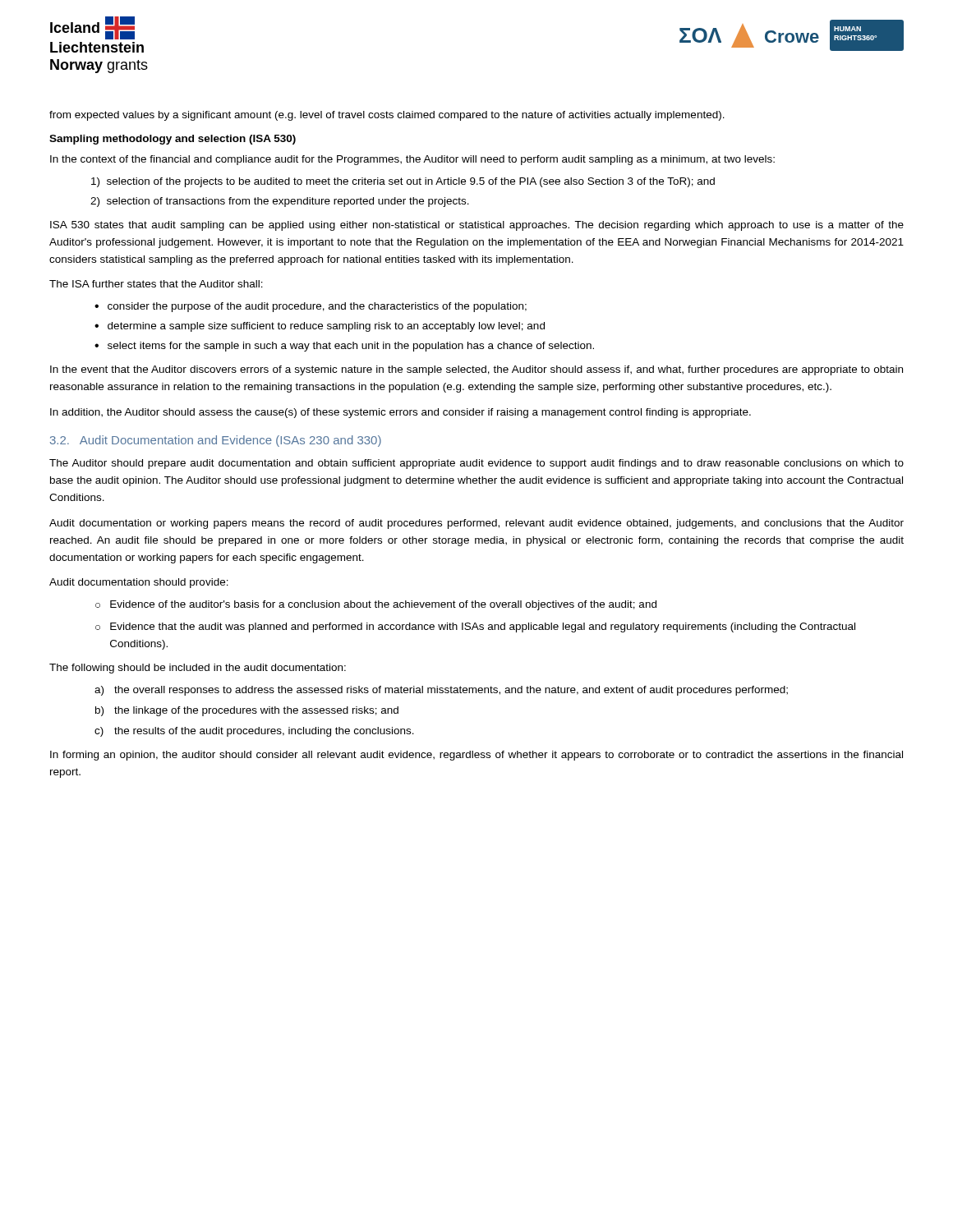Select the text block starting "In the context of the"
The height and width of the screenshot is (1232, 953).
click(x=412, y=159)
